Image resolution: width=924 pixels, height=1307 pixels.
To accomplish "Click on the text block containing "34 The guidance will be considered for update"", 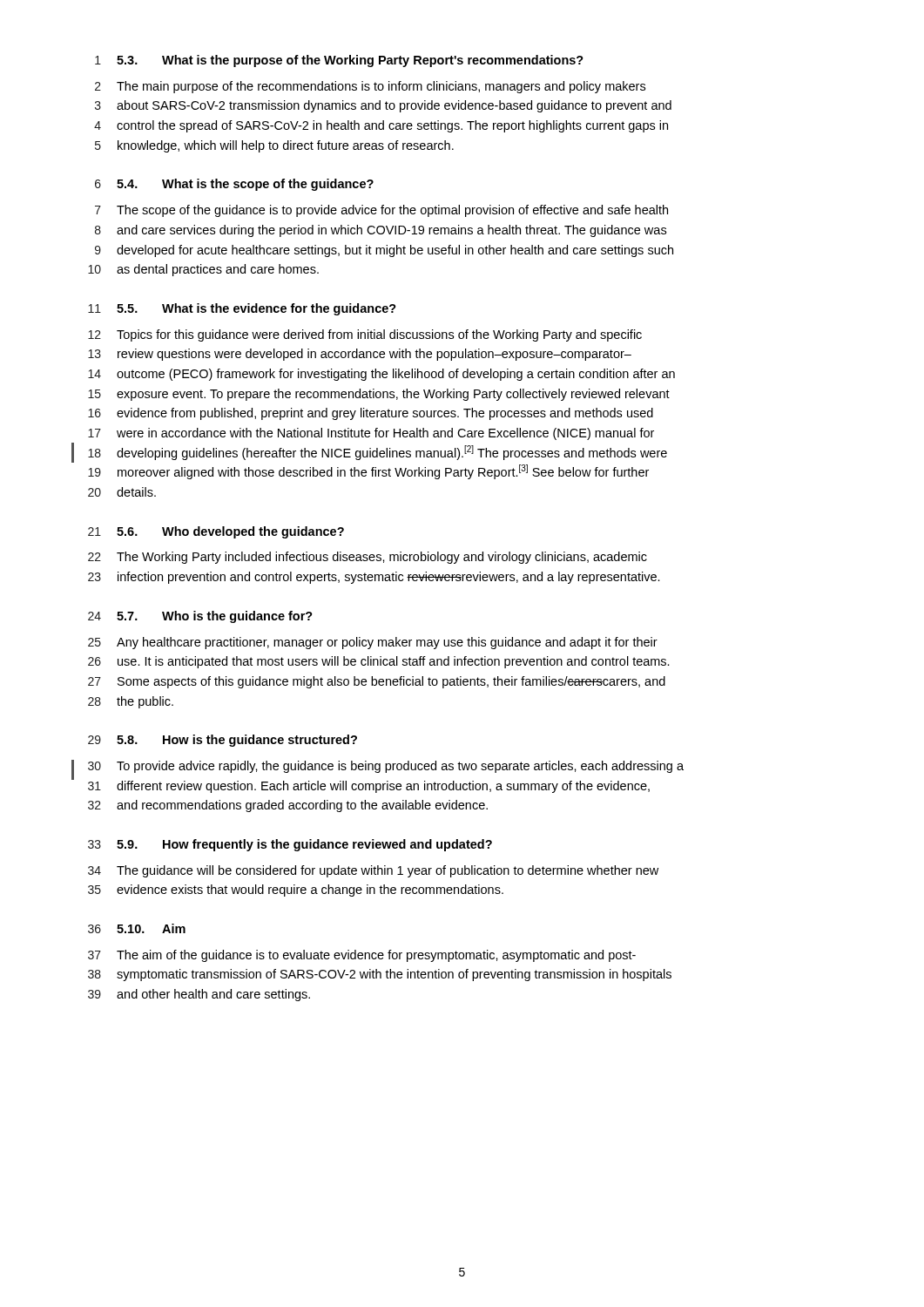I will click(462, 880).
